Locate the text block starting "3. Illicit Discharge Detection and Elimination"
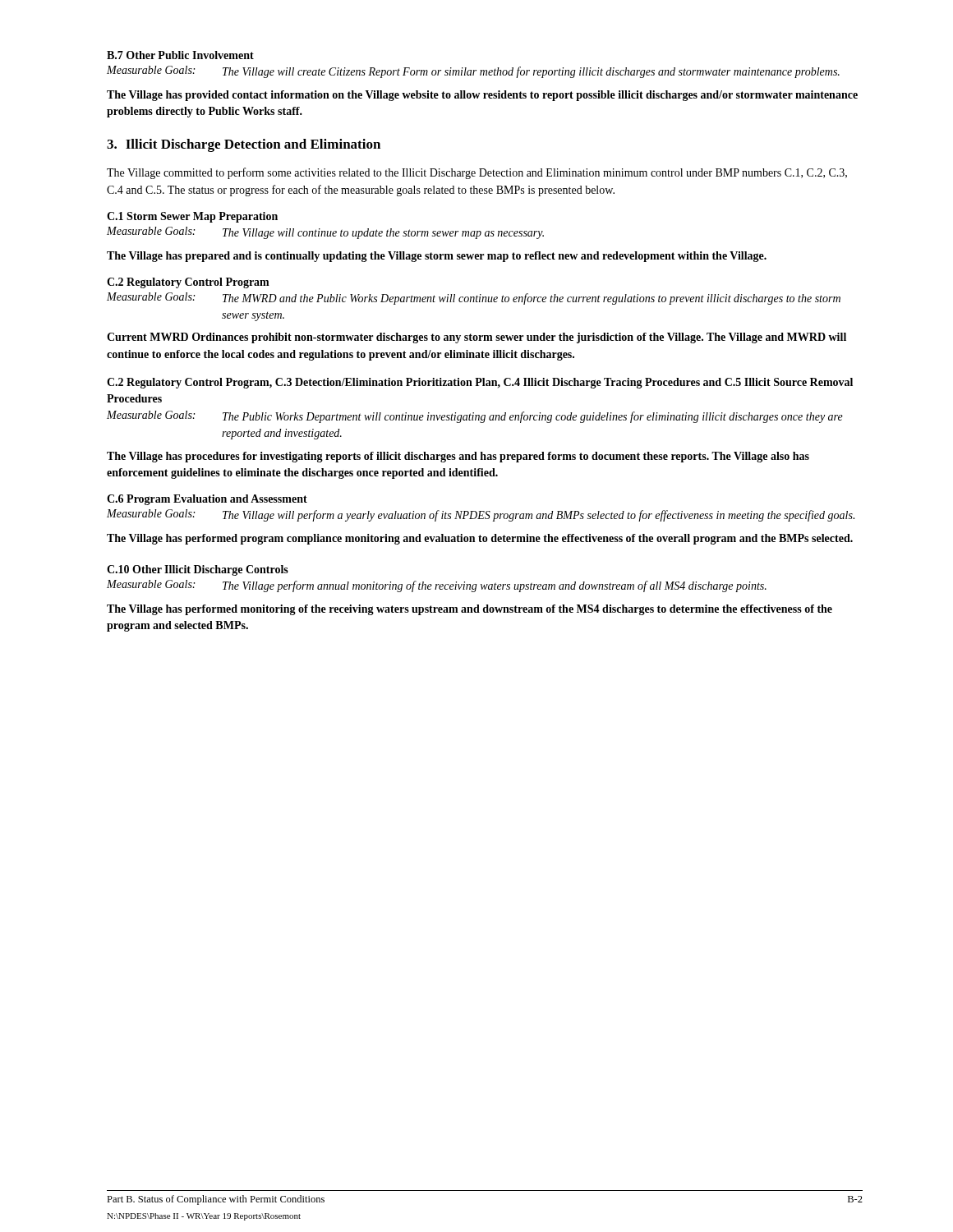Image resolution: width=953 pixels, height=1232 pixels. coord(244,145)
